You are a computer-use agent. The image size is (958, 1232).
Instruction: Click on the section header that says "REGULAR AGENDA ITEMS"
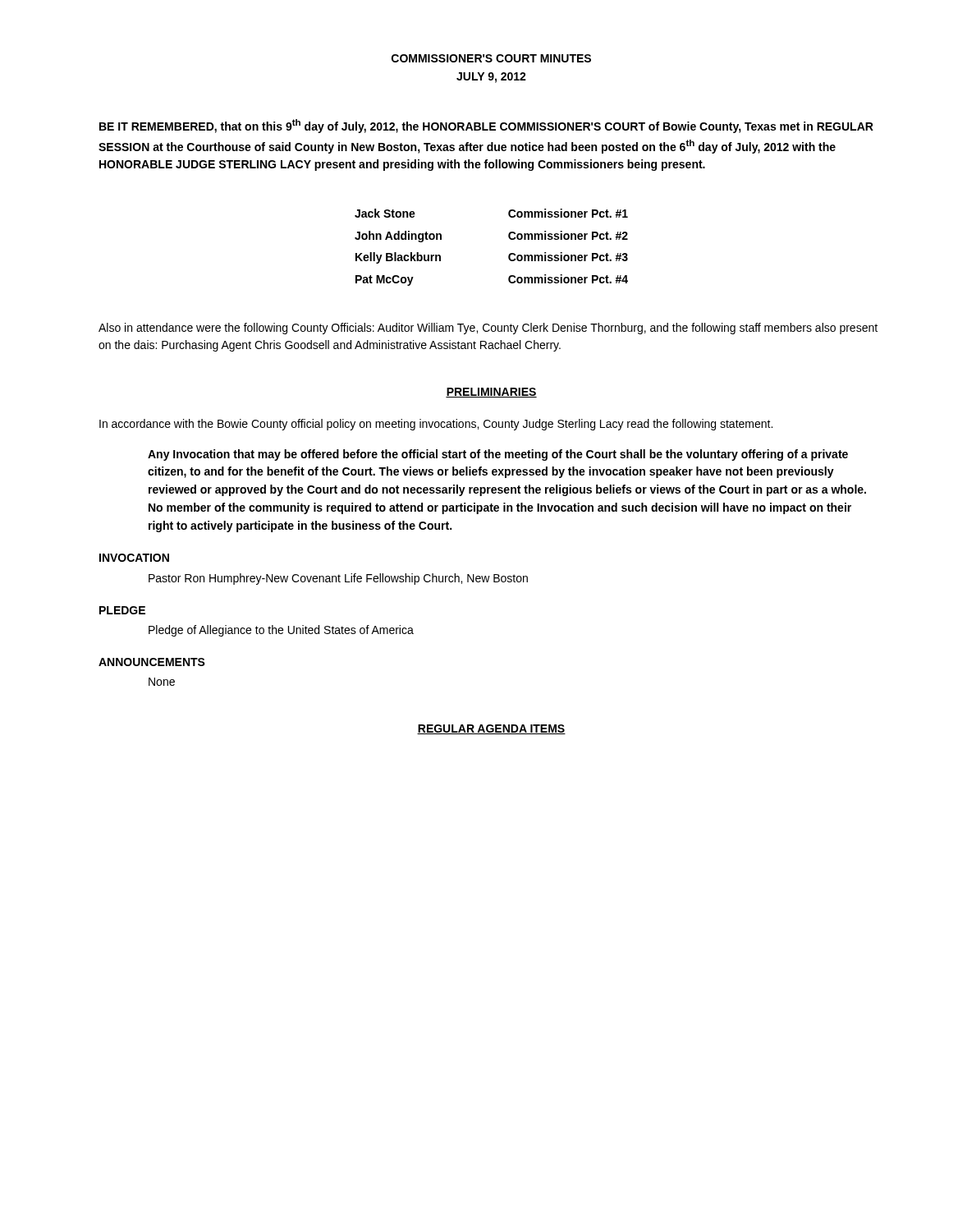click(491, 729)
